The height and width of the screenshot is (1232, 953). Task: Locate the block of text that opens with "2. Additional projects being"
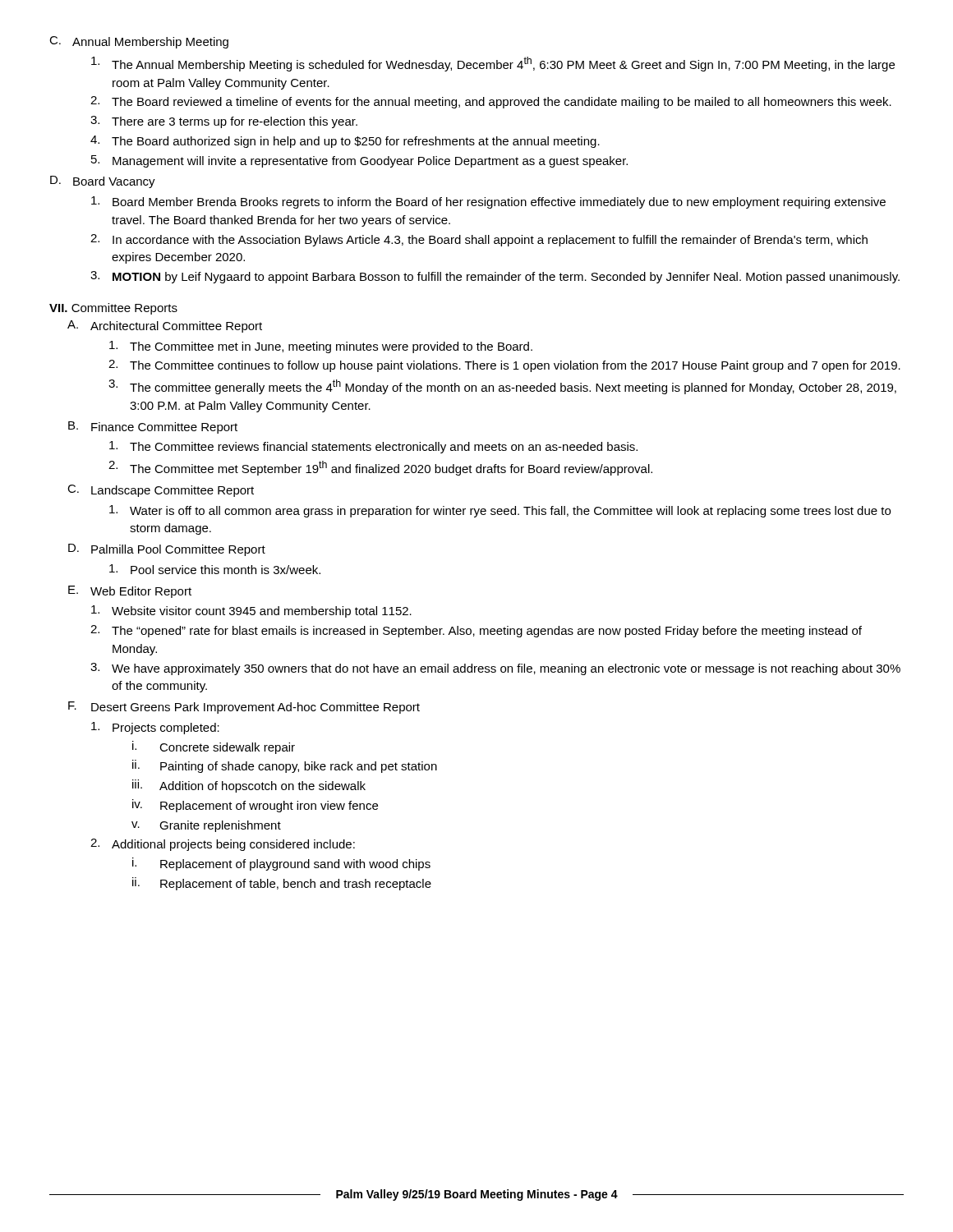pyautogui.click(x=223, y=845)
